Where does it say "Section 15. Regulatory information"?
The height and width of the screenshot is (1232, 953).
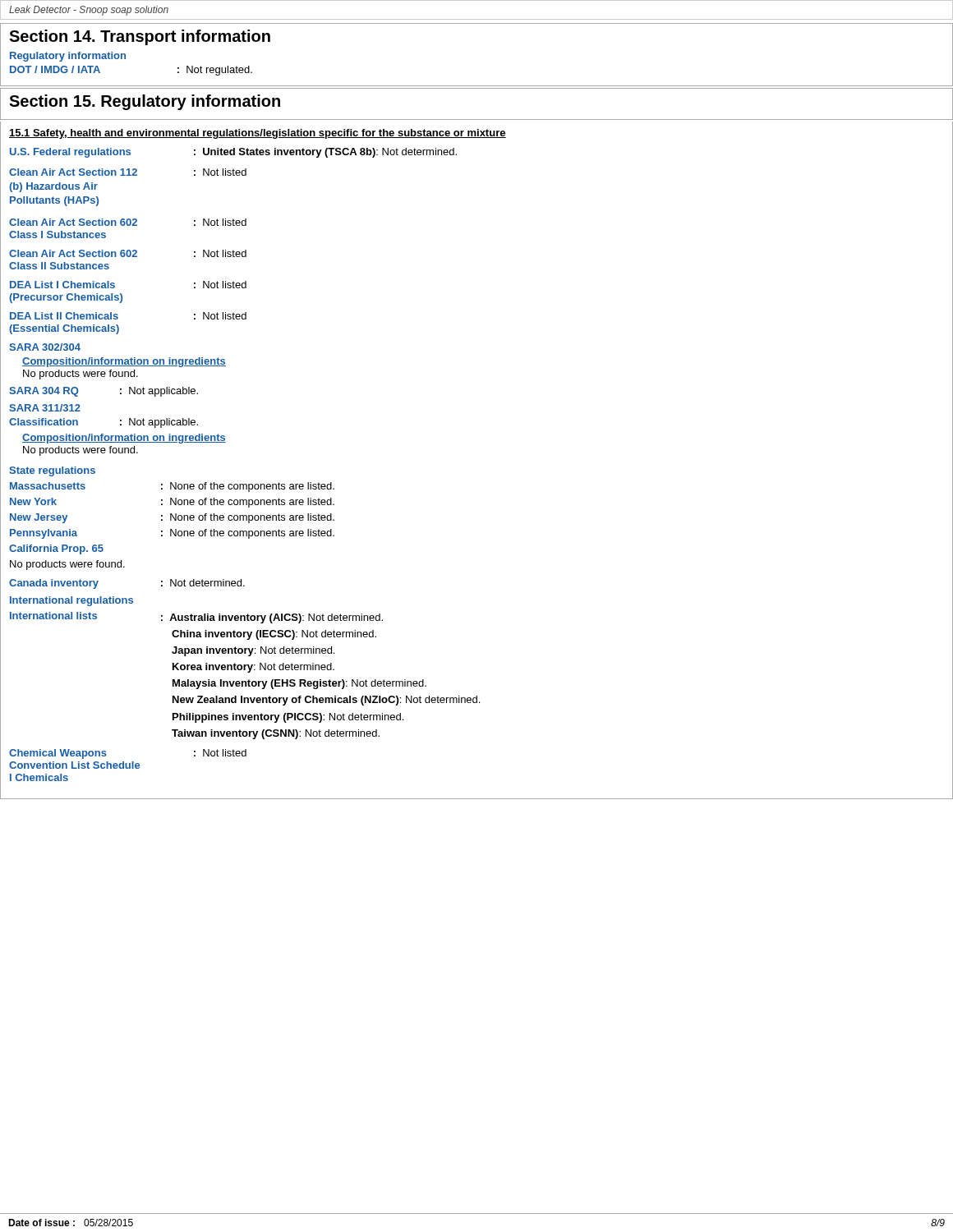pos(145,102)
